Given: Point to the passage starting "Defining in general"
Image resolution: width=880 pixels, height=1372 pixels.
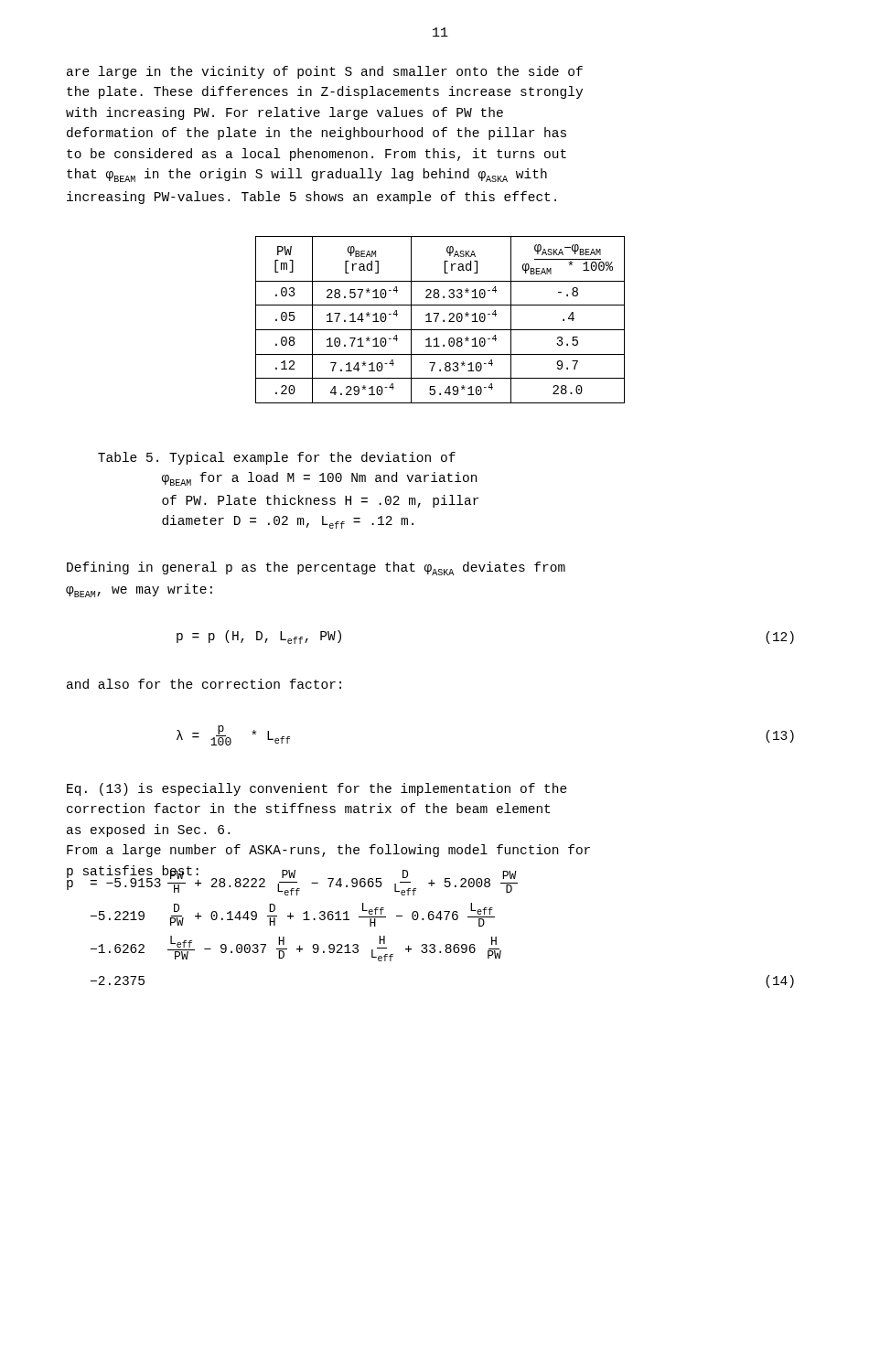Looking at the screenshot, I should 316,580.
